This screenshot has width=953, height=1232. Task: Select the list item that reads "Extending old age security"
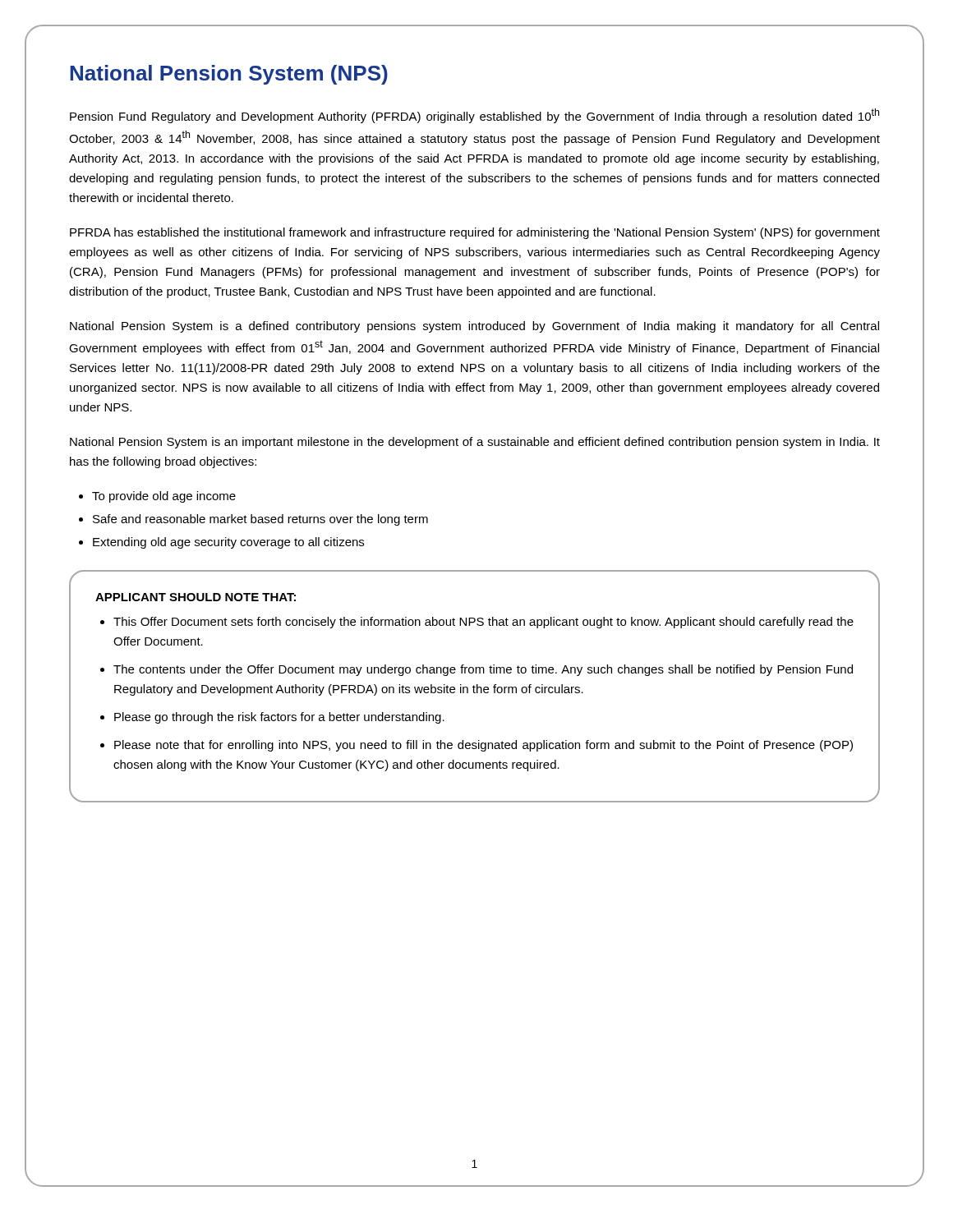click(228, 542)
